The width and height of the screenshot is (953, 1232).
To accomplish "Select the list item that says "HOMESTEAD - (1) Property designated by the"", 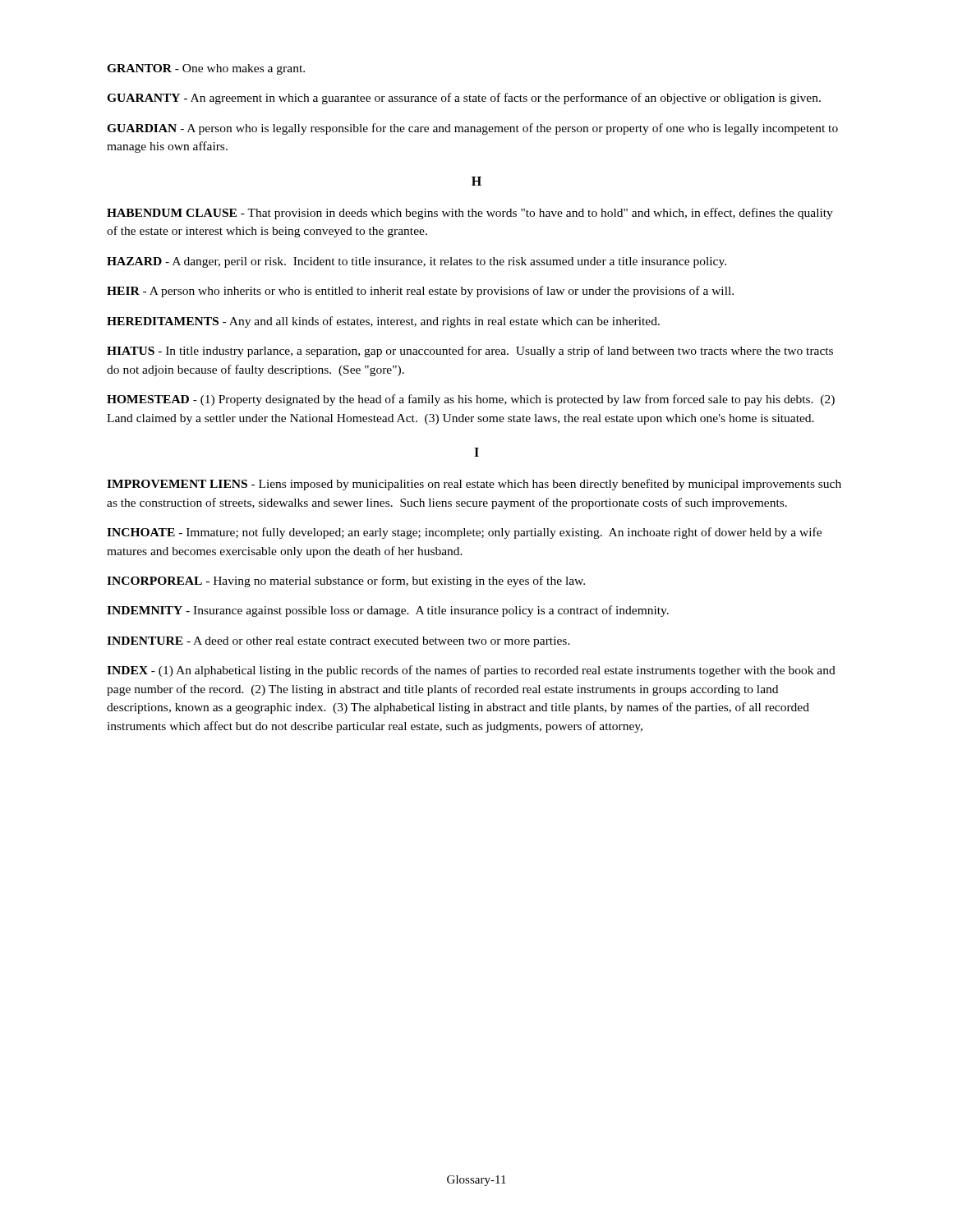I will (x=471, y=408).
